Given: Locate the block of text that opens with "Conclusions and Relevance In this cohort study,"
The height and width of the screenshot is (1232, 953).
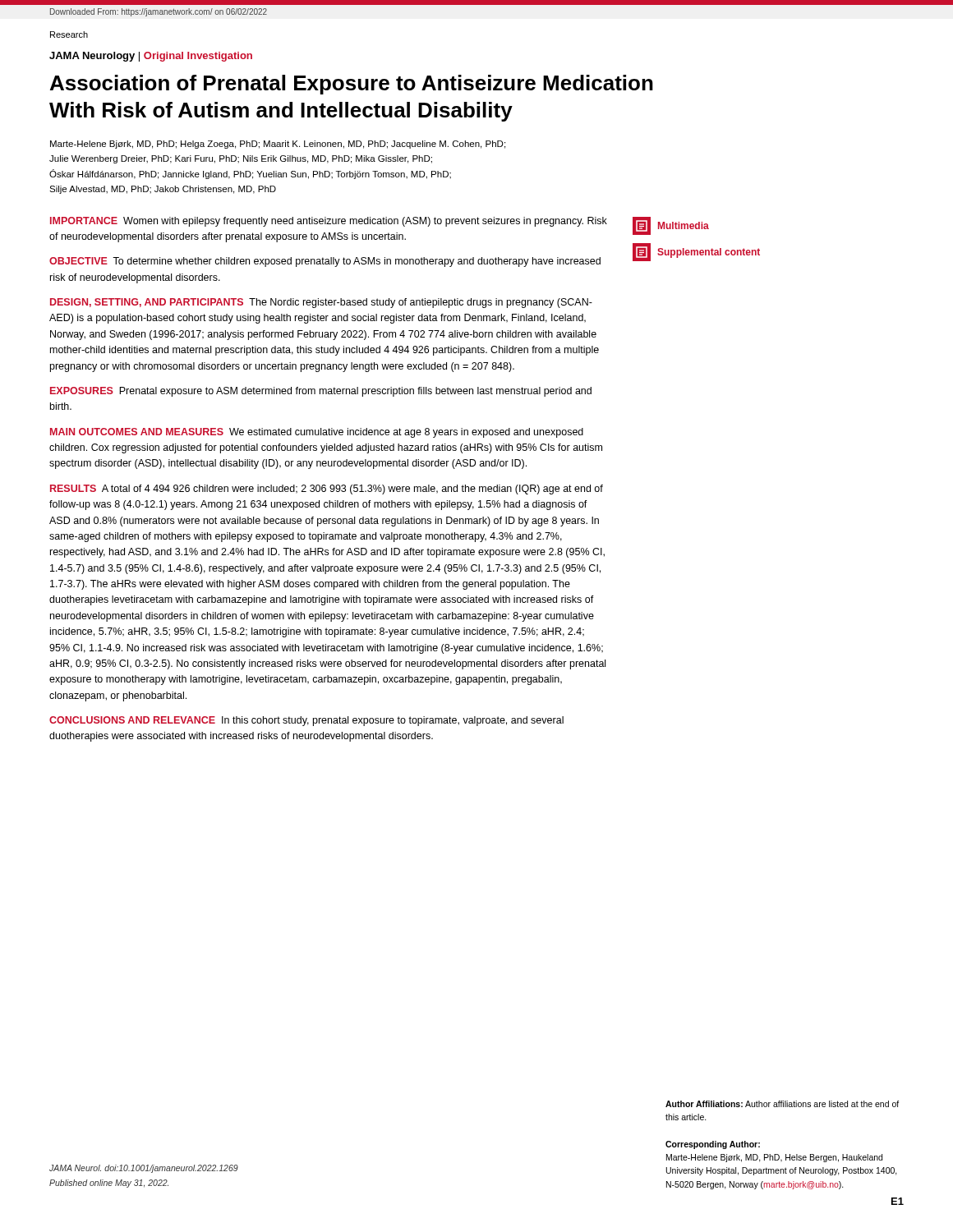Looking at the screenshot, I should 307,728.
